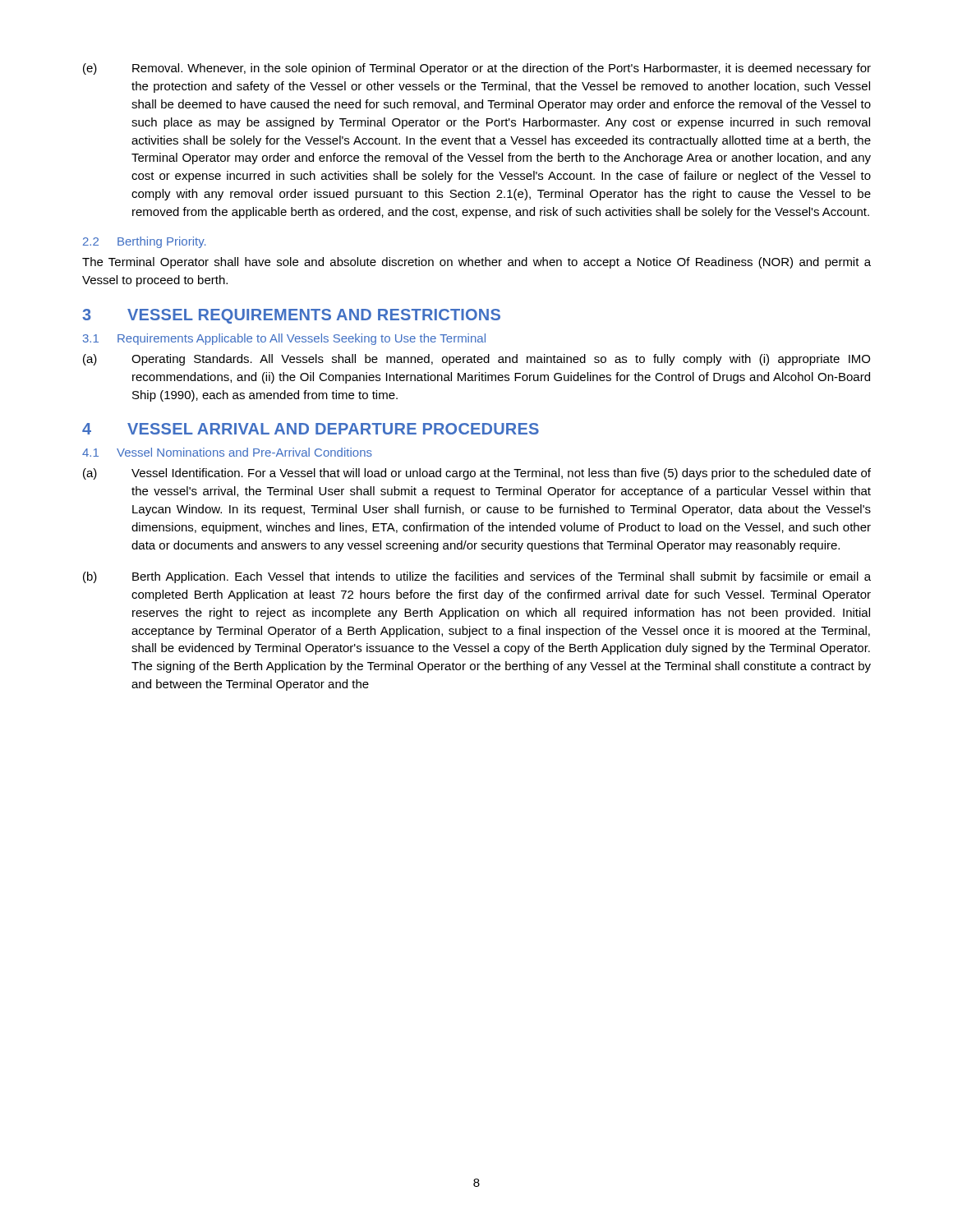This screenshot has height=1232, width=953.
Task: Find the block on this page that starts "(a) Vessel Identification. For a"
Action: (476, 509)
